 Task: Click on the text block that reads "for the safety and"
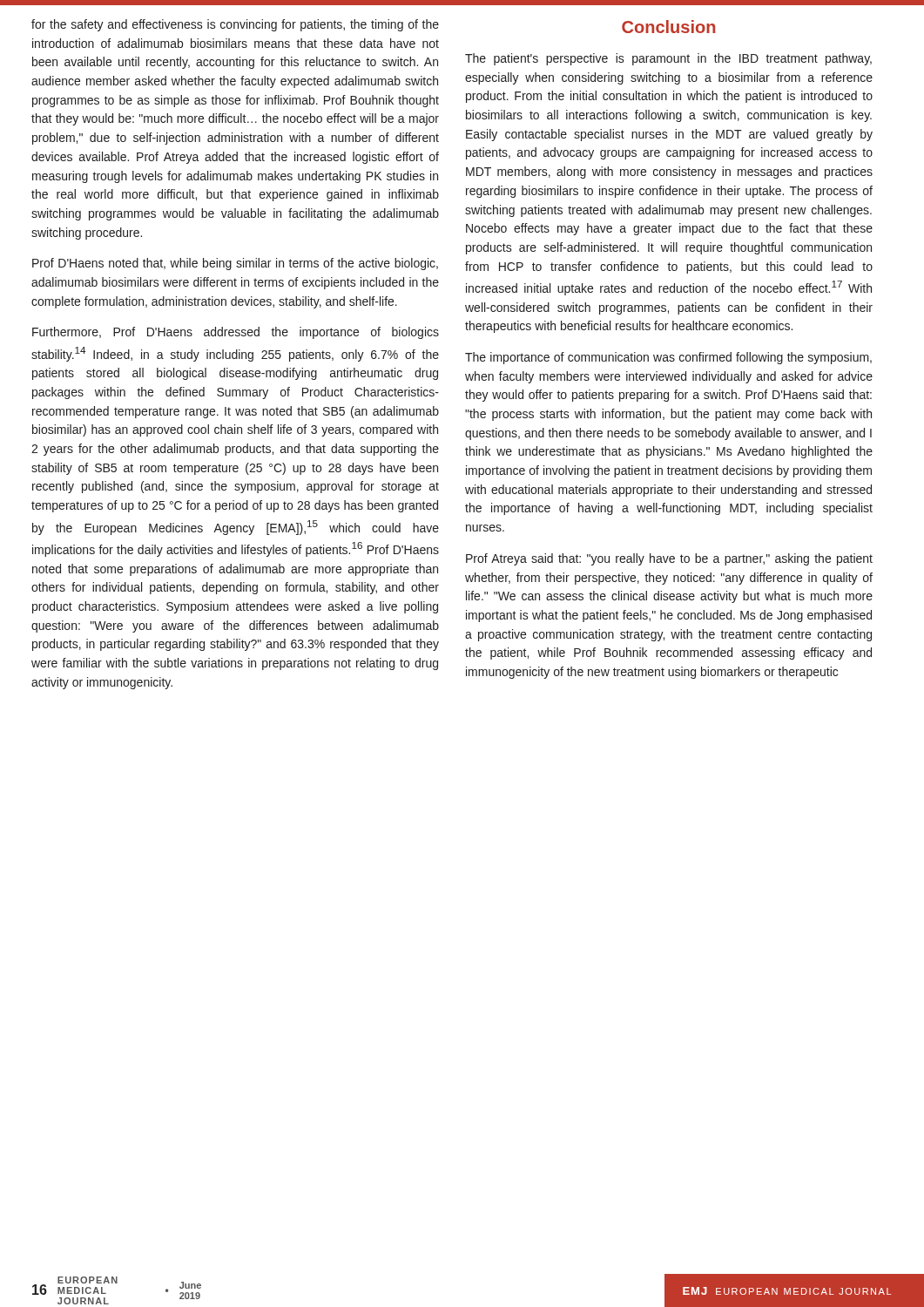point(235,128)
